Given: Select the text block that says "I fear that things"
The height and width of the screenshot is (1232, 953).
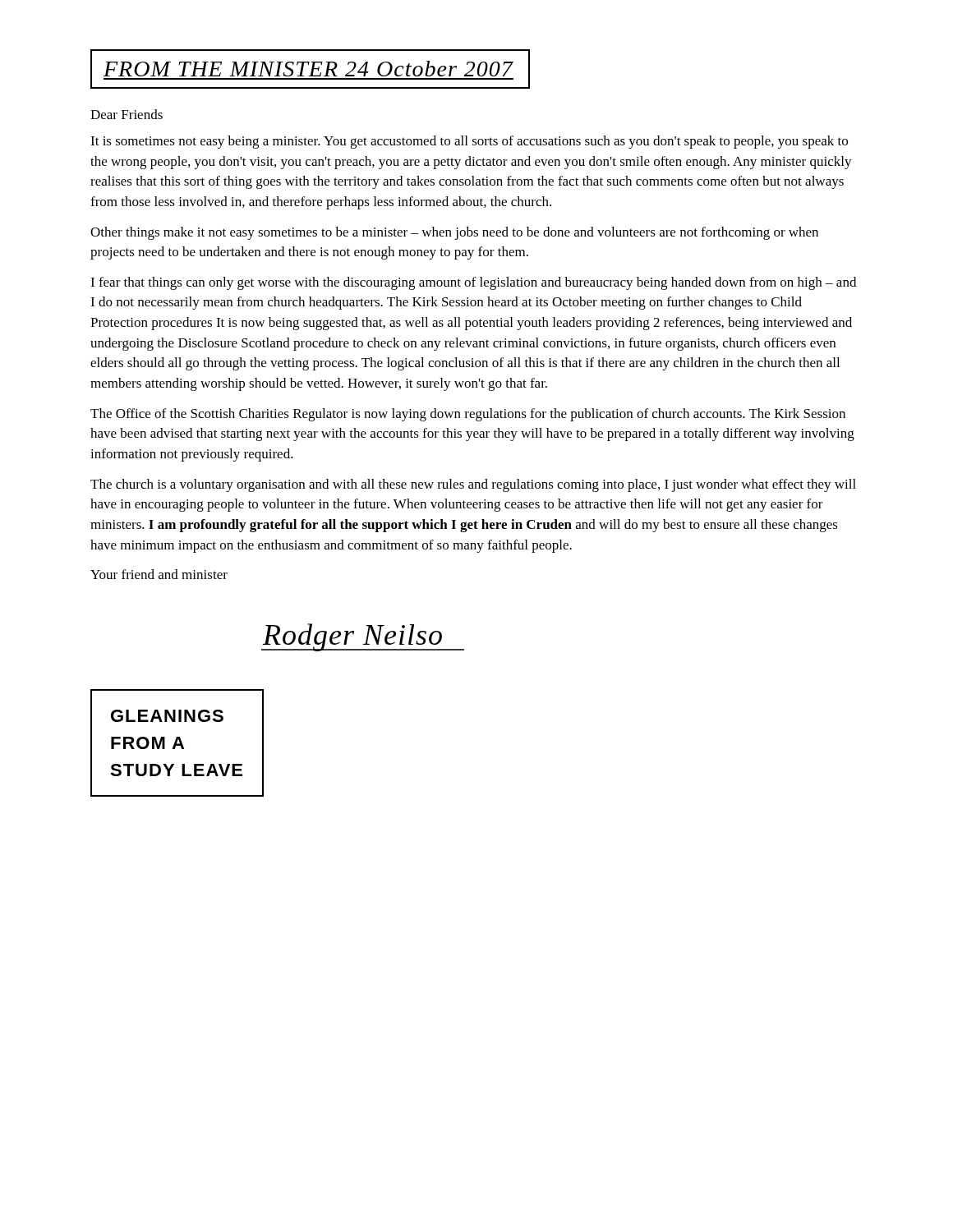Looking at the screenshot, I should pos(473,333).
